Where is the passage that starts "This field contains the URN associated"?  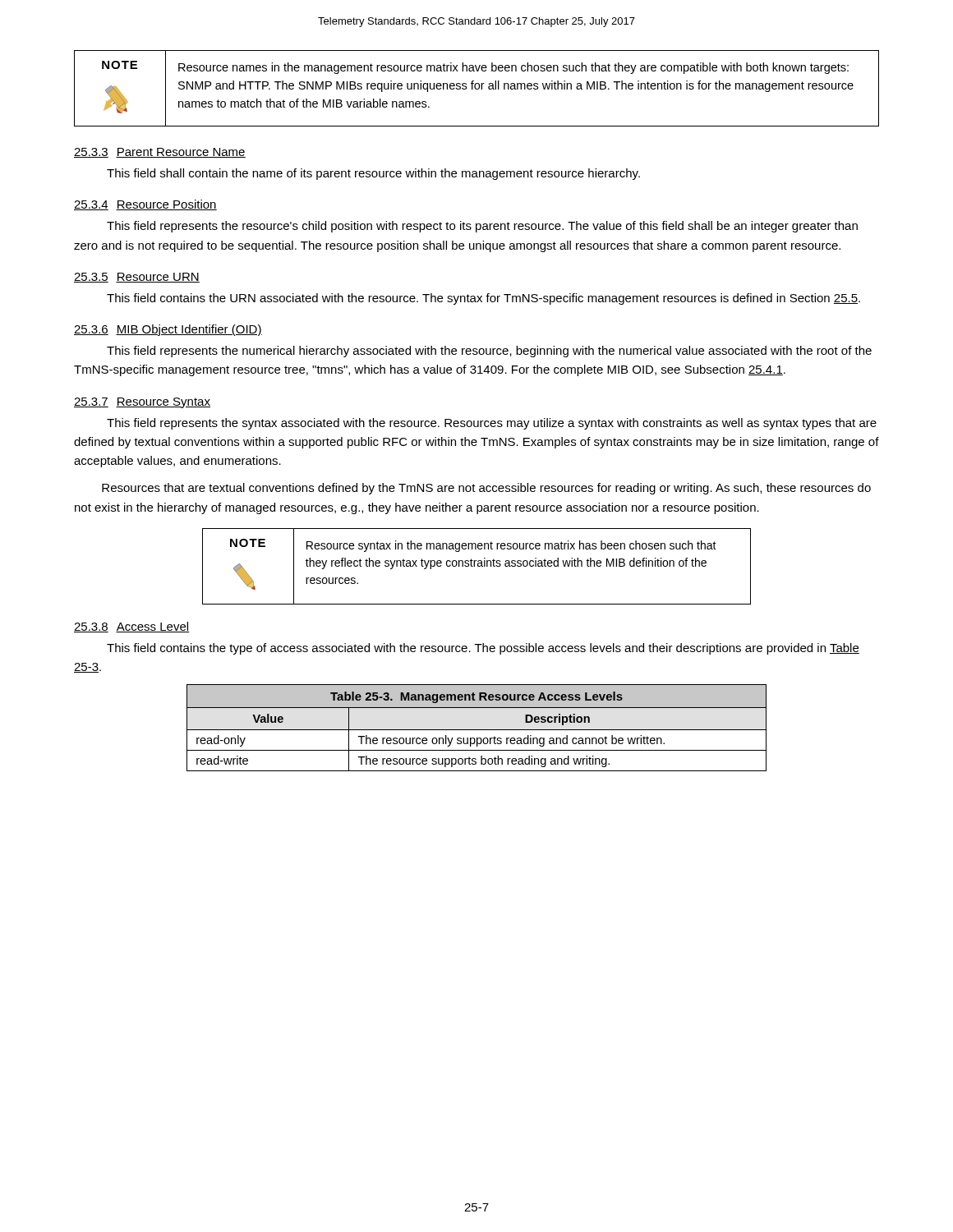[484, 298]
